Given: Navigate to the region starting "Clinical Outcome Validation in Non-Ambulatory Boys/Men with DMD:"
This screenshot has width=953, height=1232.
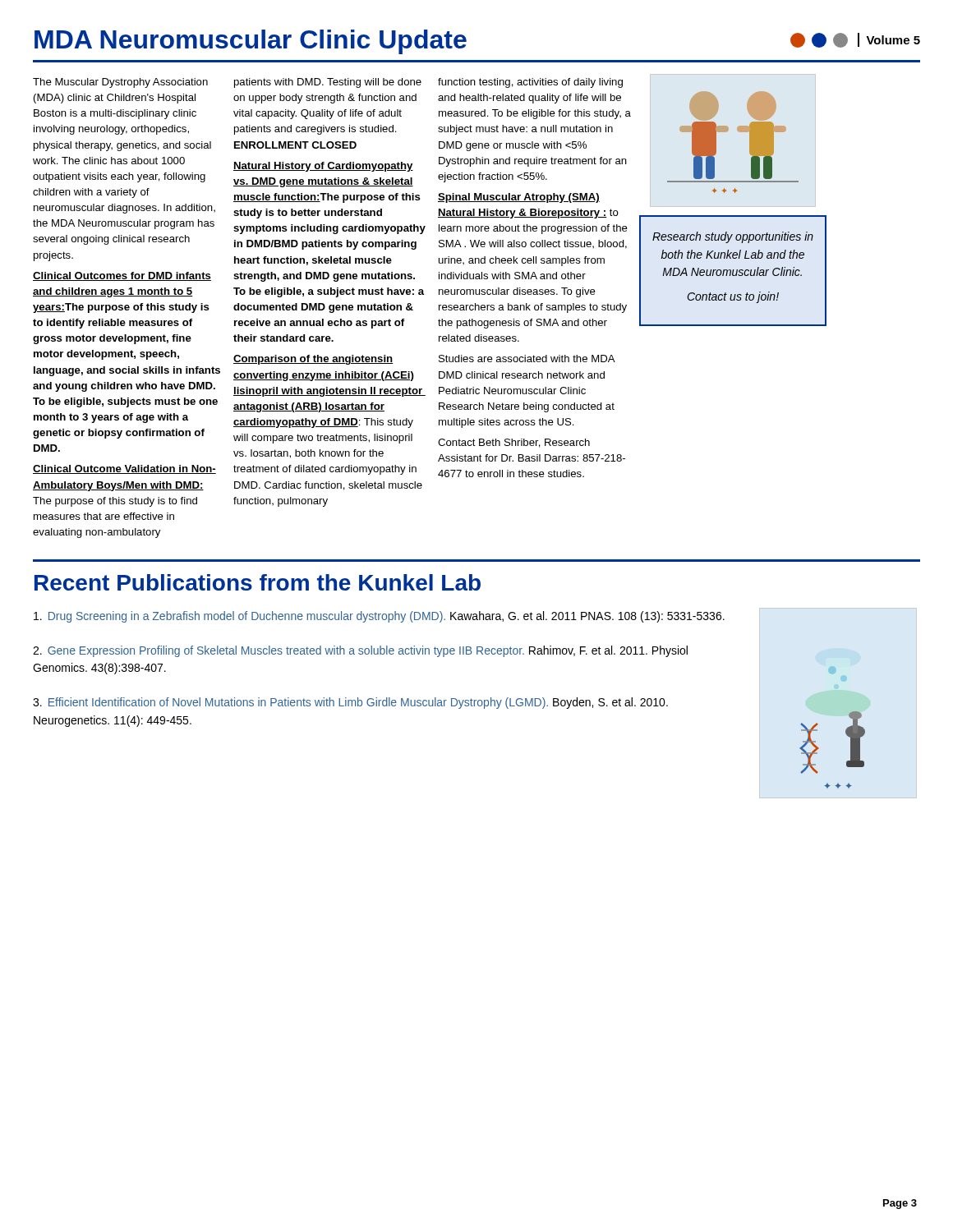Looking at the screenshot, I should click(x=127, y=500).
